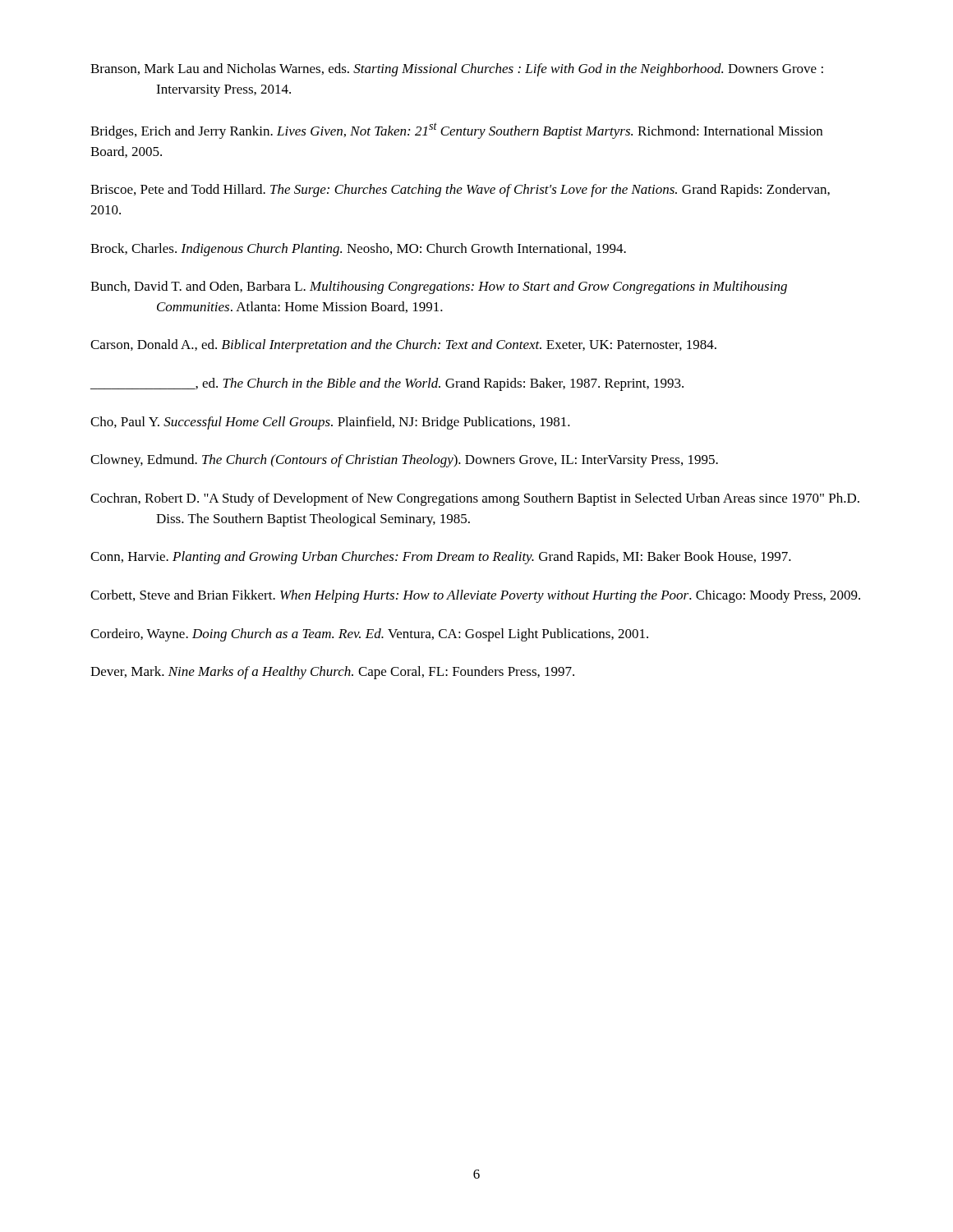Navigate to the passage starting "Brock, Charles. Indigenous Church Planting."

pos(359,248)
